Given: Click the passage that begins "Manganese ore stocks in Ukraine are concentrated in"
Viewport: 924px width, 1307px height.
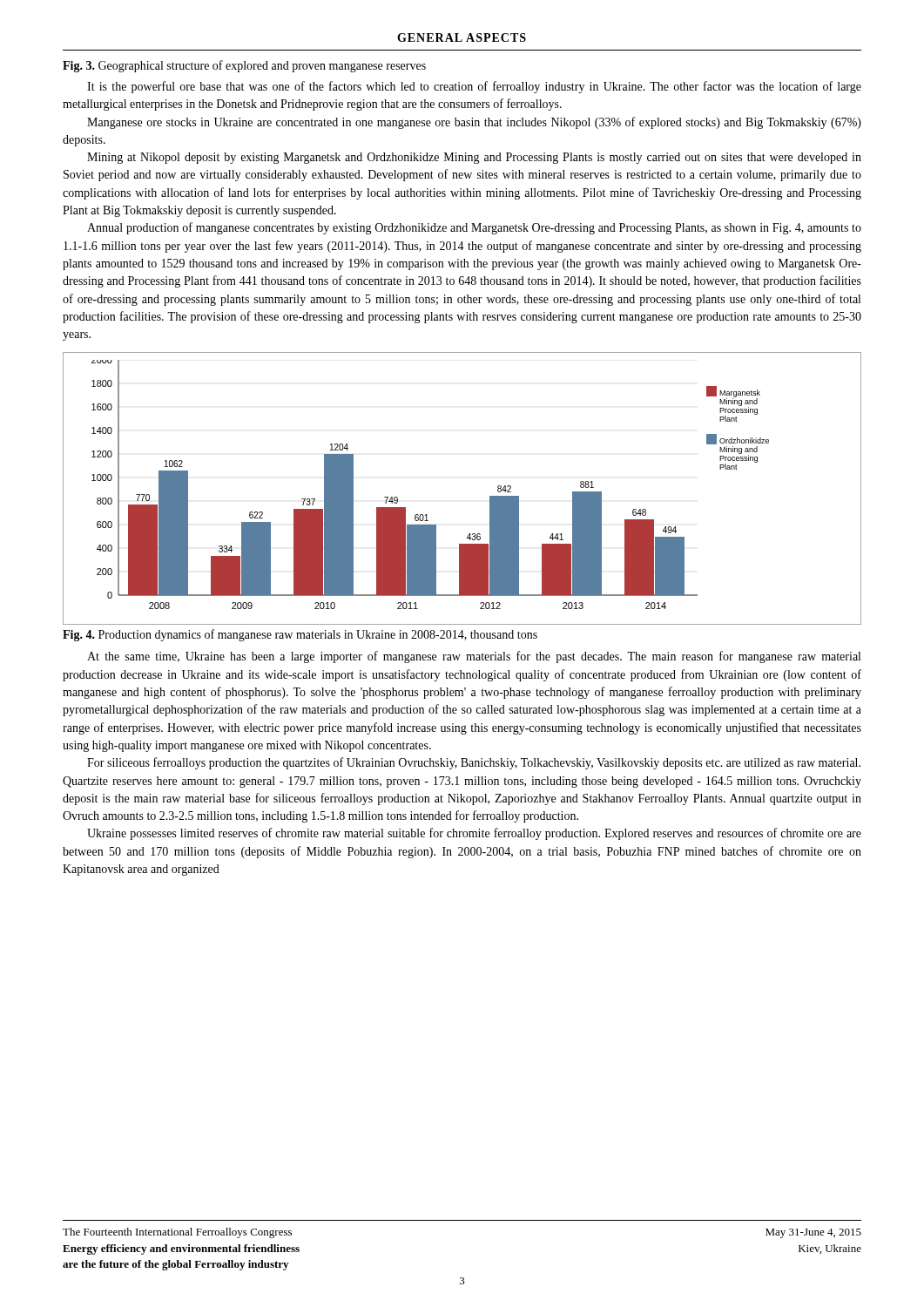Looking at the screenshot, I should (462, 131).
